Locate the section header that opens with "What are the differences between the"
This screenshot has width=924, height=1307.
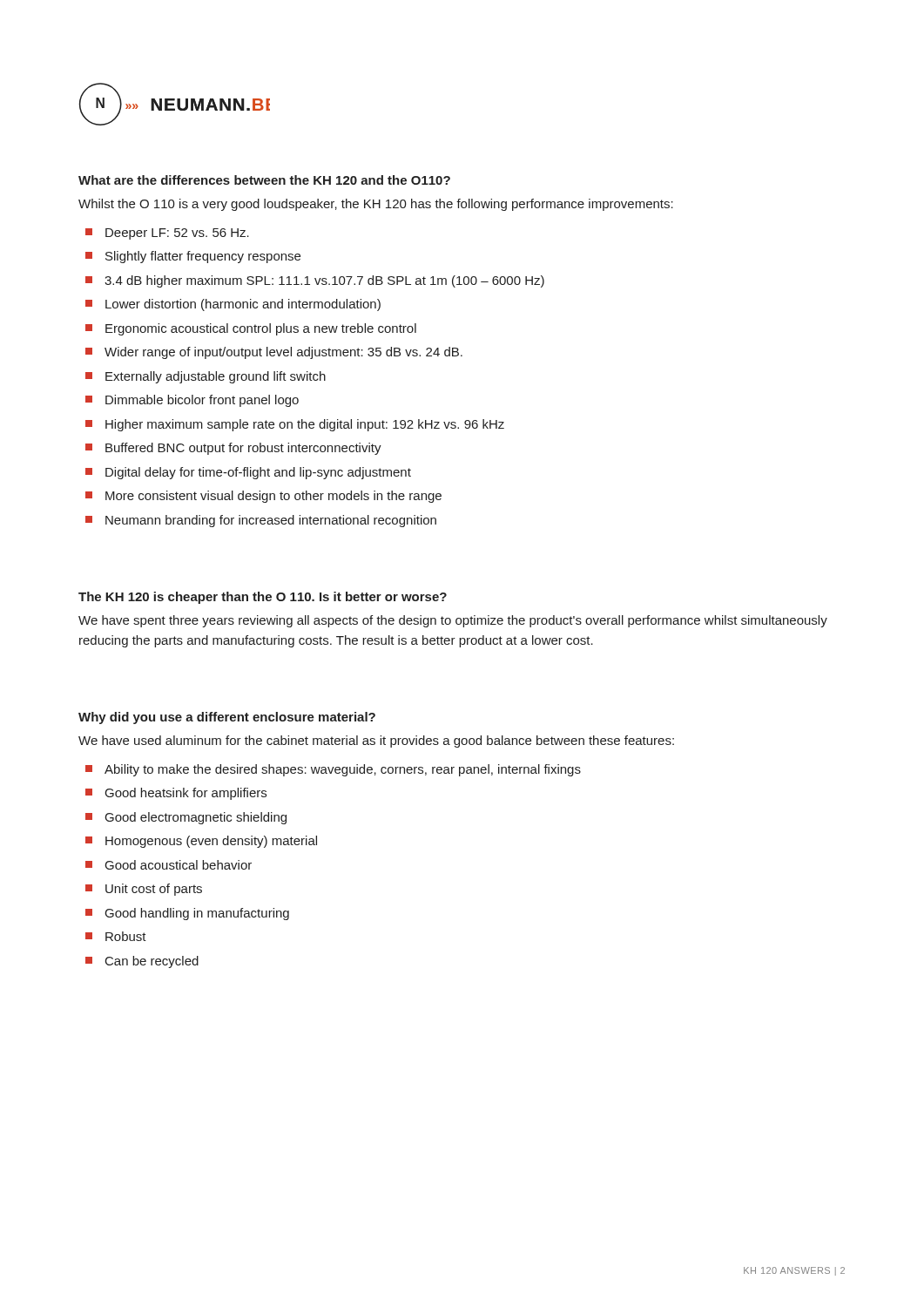pos(265,180)
